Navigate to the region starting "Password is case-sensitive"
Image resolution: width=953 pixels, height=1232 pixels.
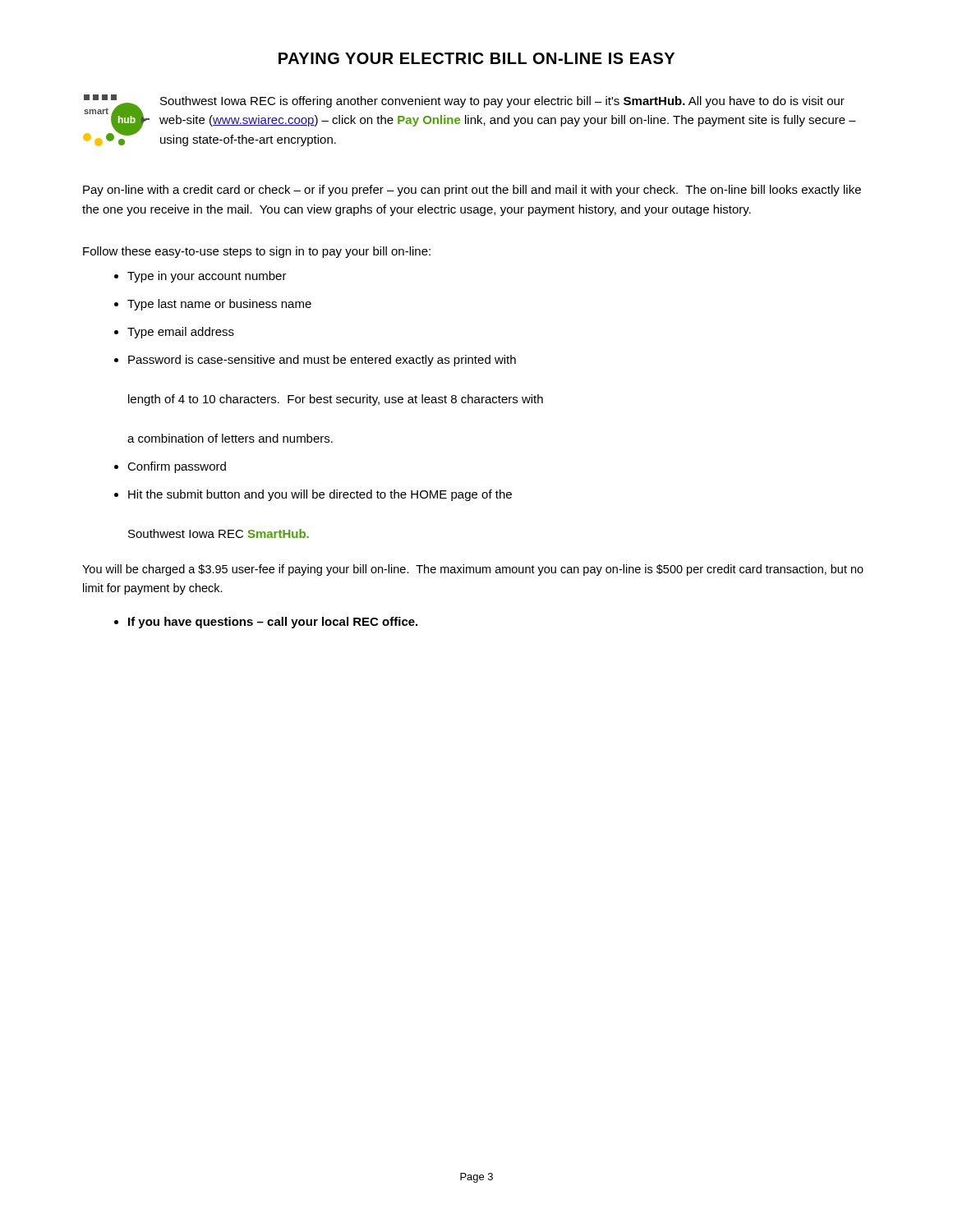(x=335, y=399)
